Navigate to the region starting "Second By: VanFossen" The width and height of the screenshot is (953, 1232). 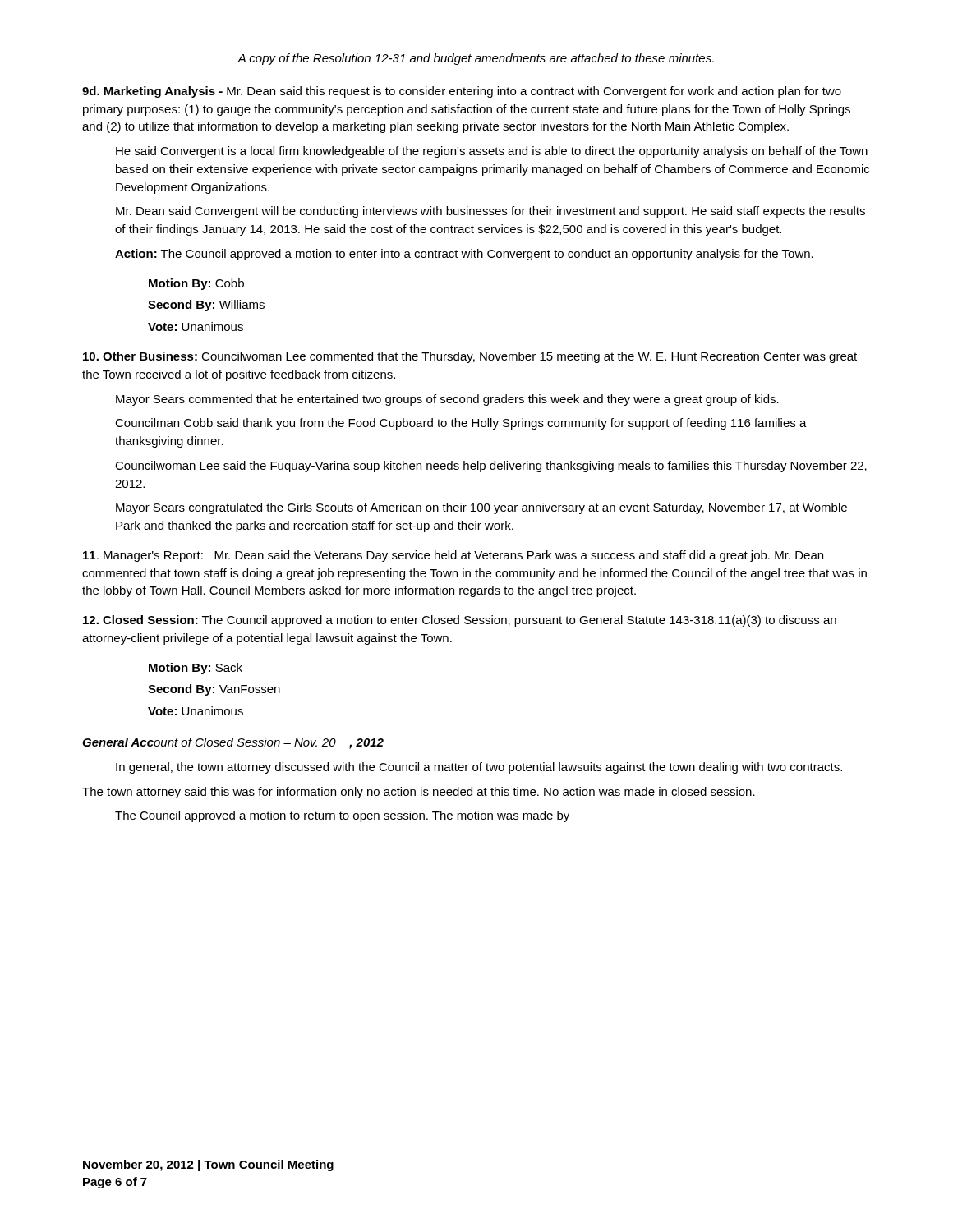click(x=214, y=689)
